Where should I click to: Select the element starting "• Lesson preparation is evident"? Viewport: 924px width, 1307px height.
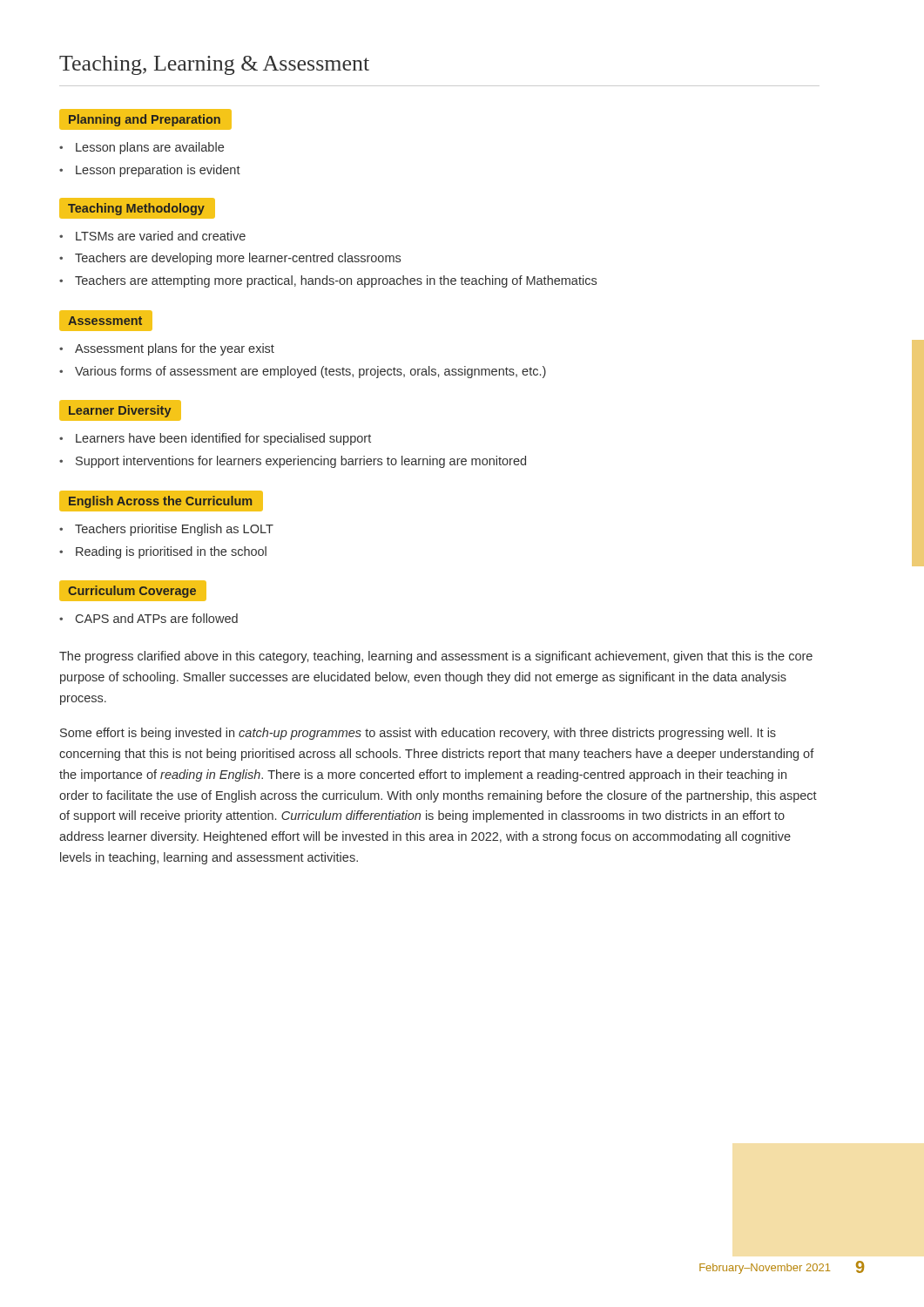[x=150, y=170]
